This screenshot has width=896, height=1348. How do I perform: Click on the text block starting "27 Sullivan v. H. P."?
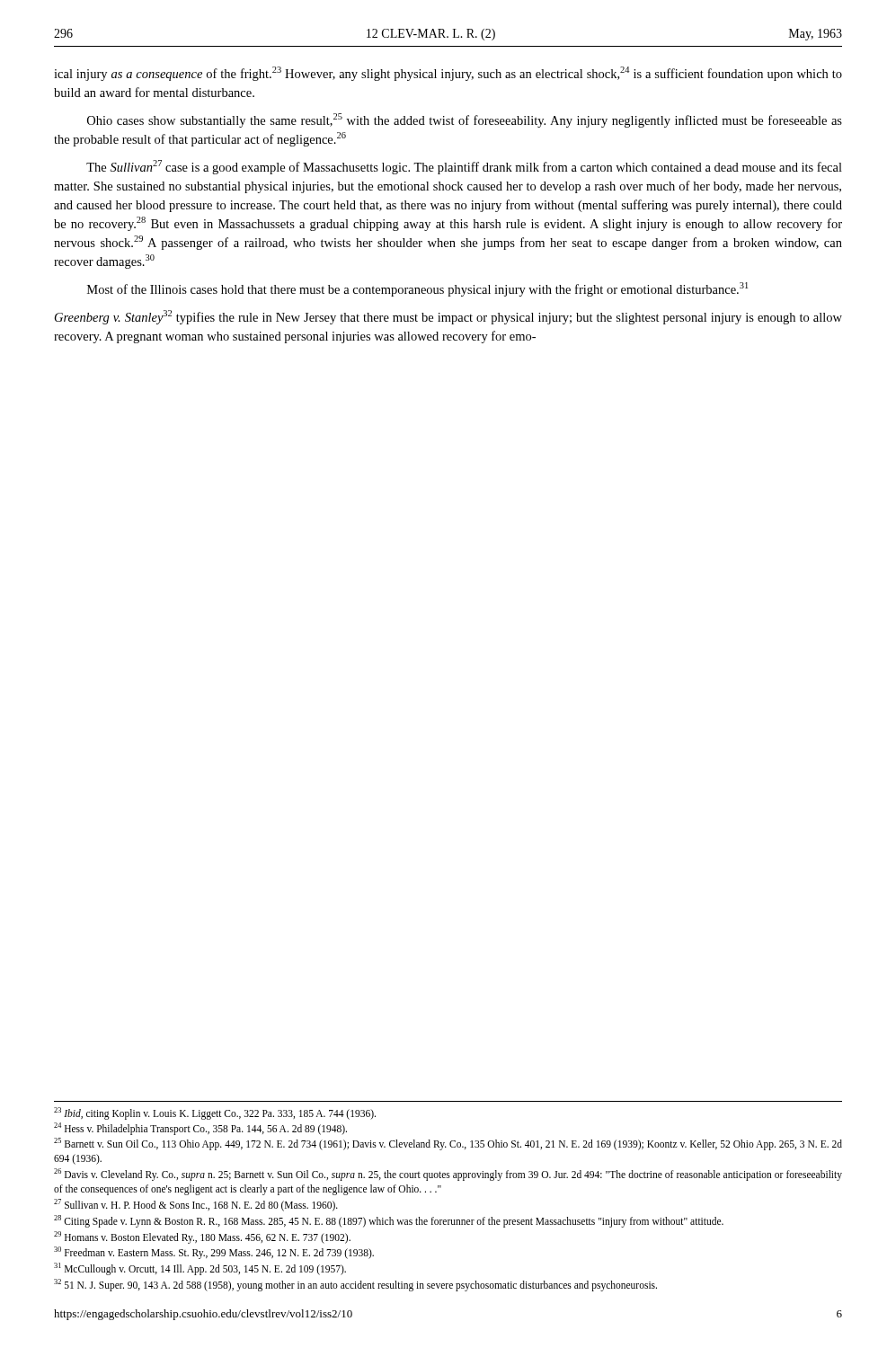tap(196, 1205)
